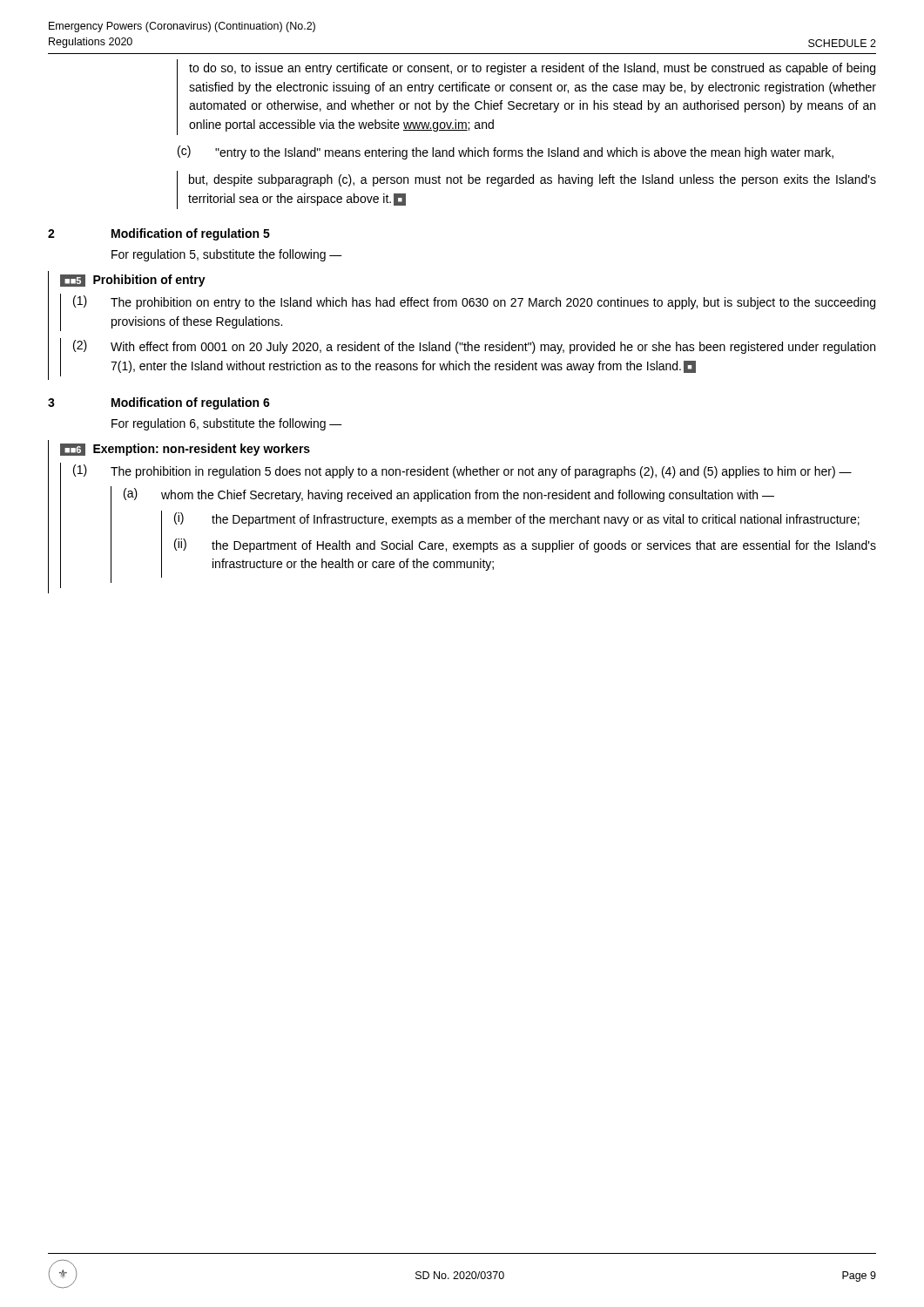Find the section header that says "■■5 Prohibition of entry"

coord(133,280)
